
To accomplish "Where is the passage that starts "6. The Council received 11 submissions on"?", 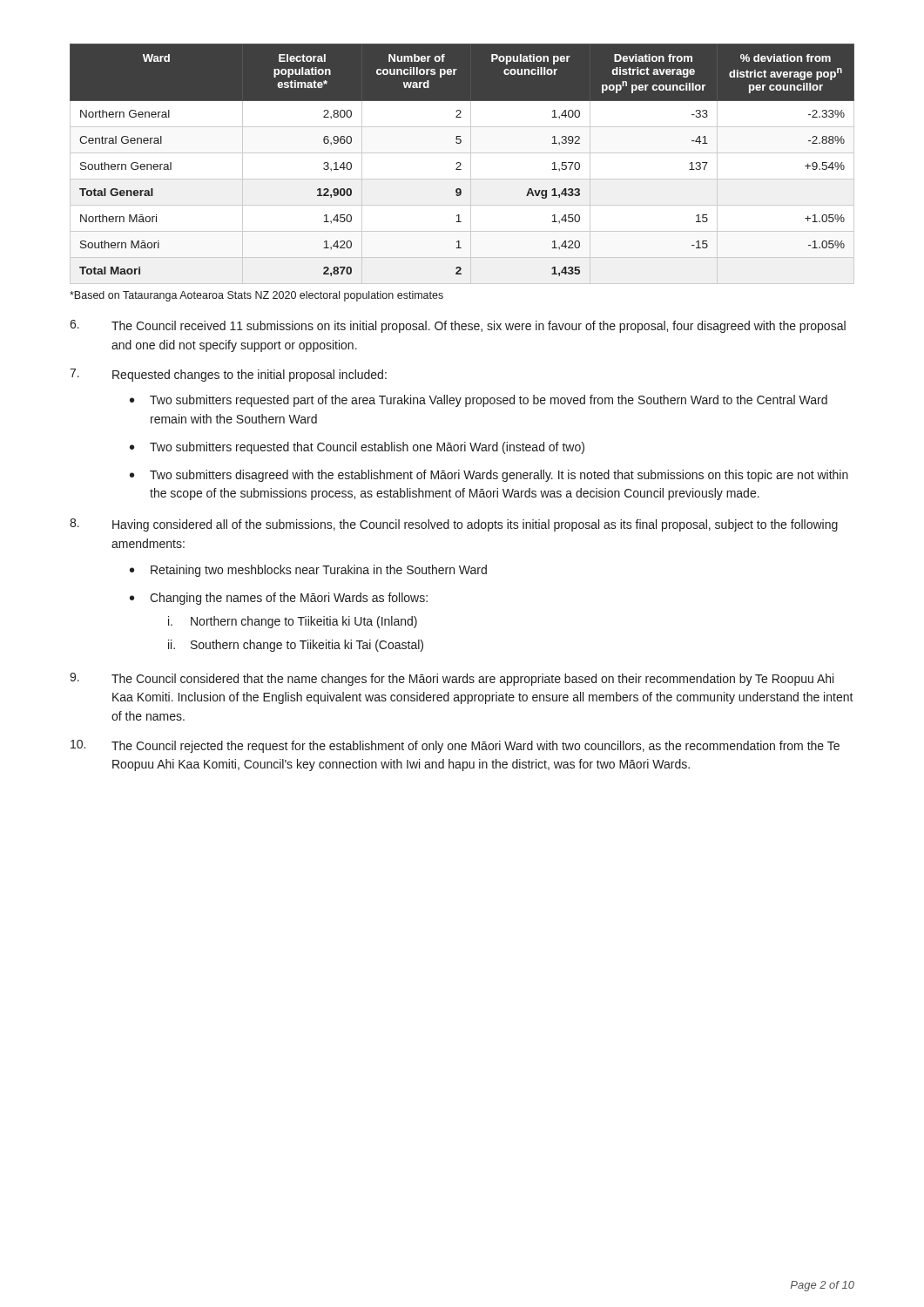I will [x=462, y=336].
